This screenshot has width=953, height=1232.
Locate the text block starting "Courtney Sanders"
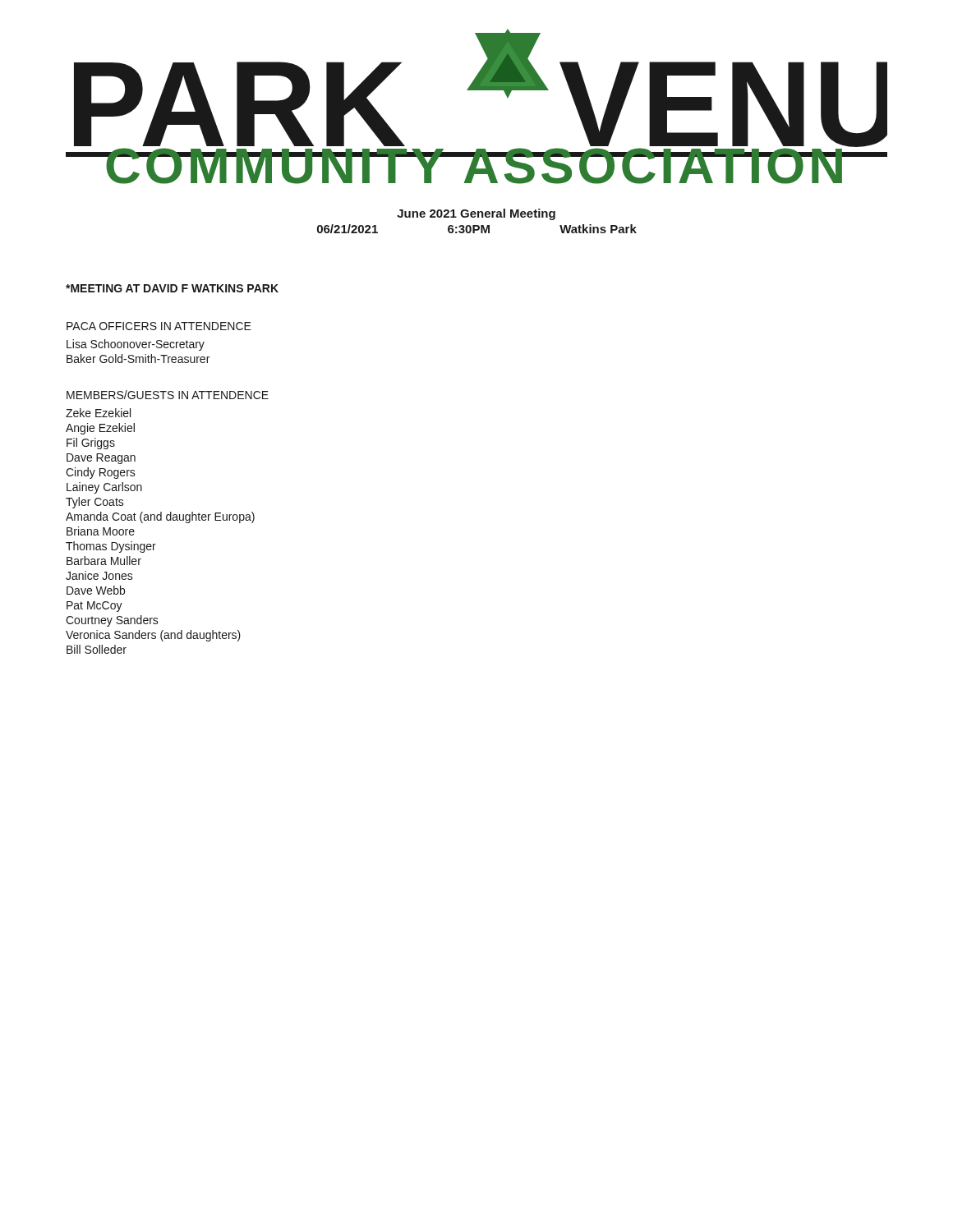112,620
